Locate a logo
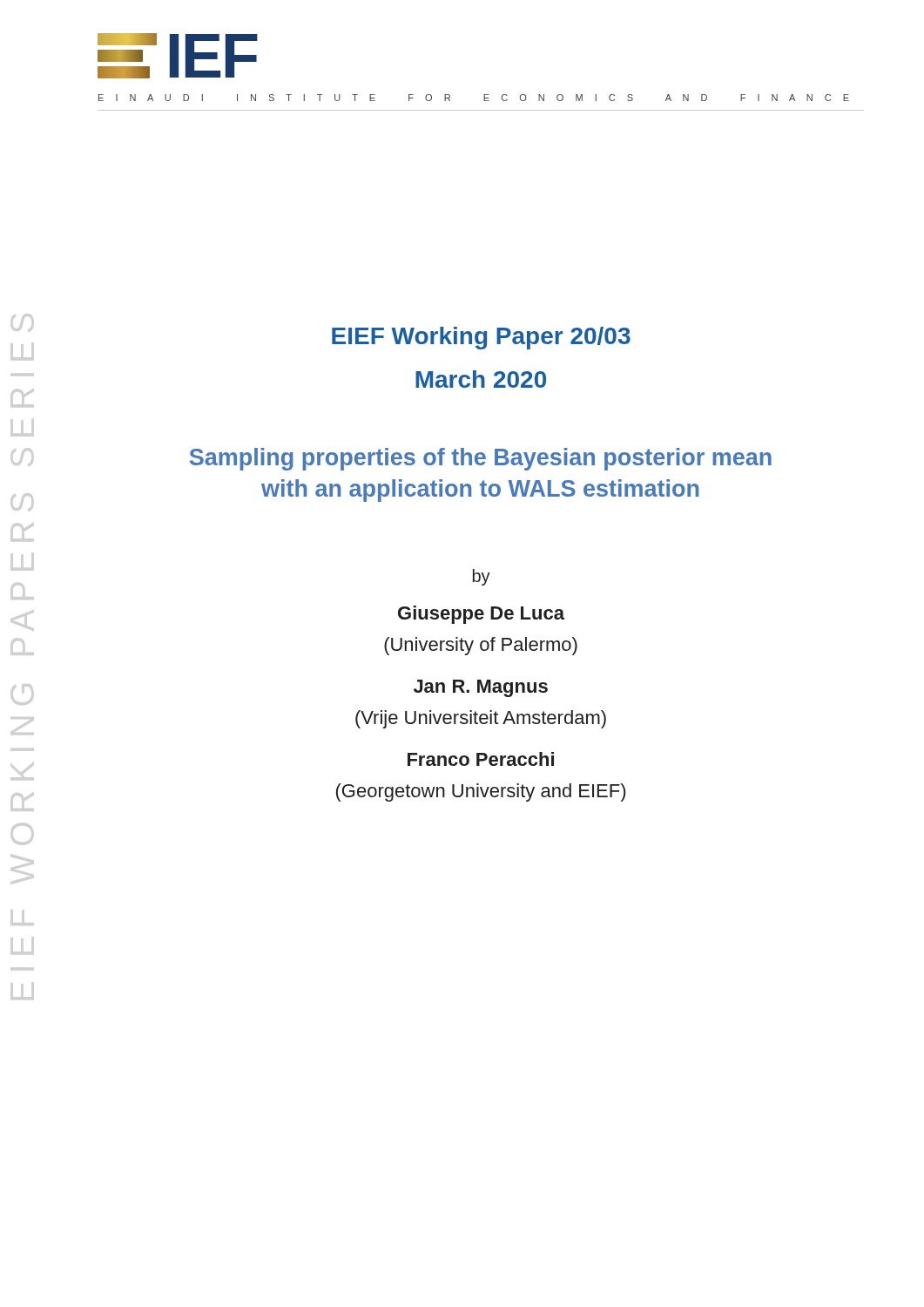 [x=481, y=68]
